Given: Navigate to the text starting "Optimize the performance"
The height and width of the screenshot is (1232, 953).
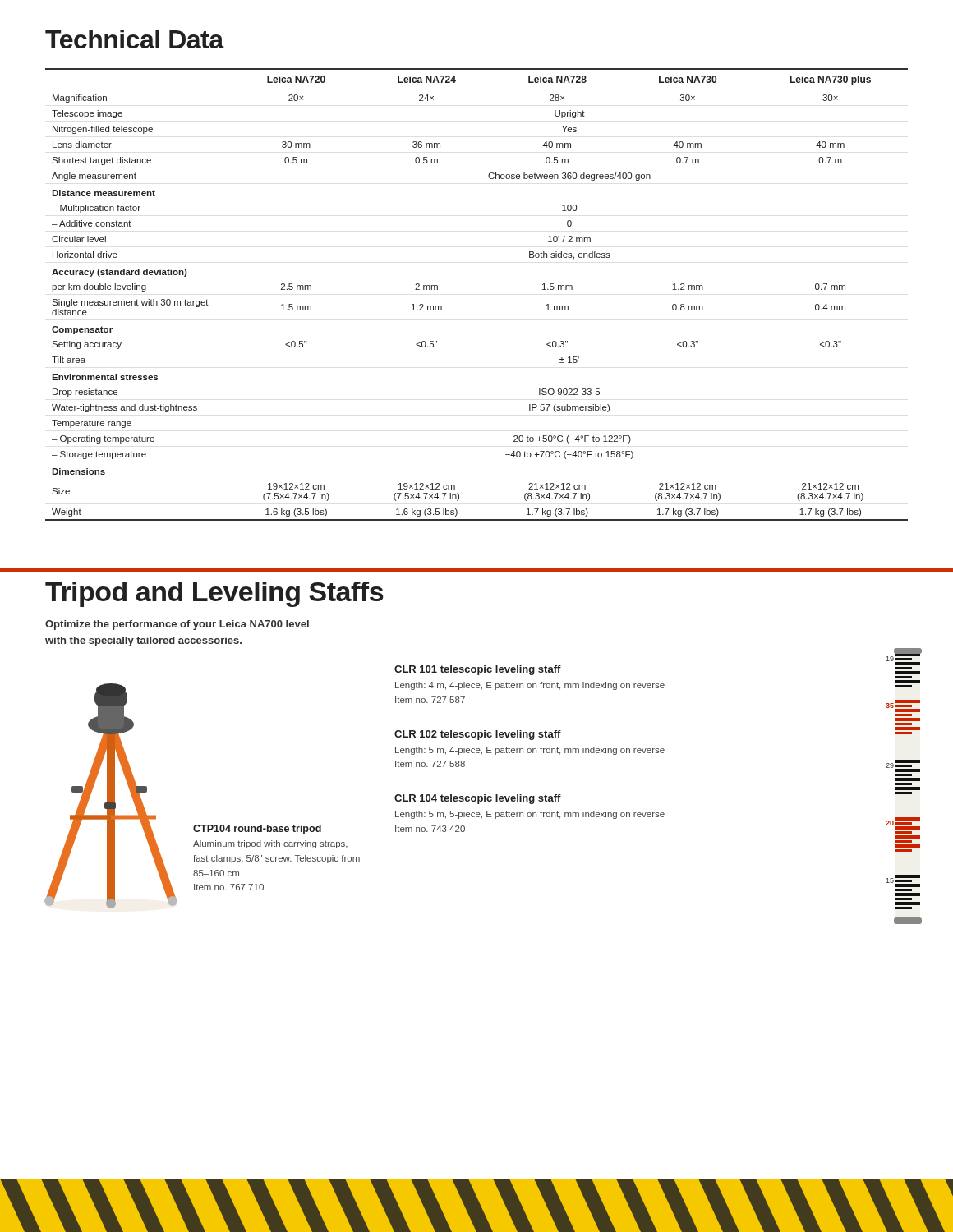Looking at the screenshot, I should coord(177,632).
